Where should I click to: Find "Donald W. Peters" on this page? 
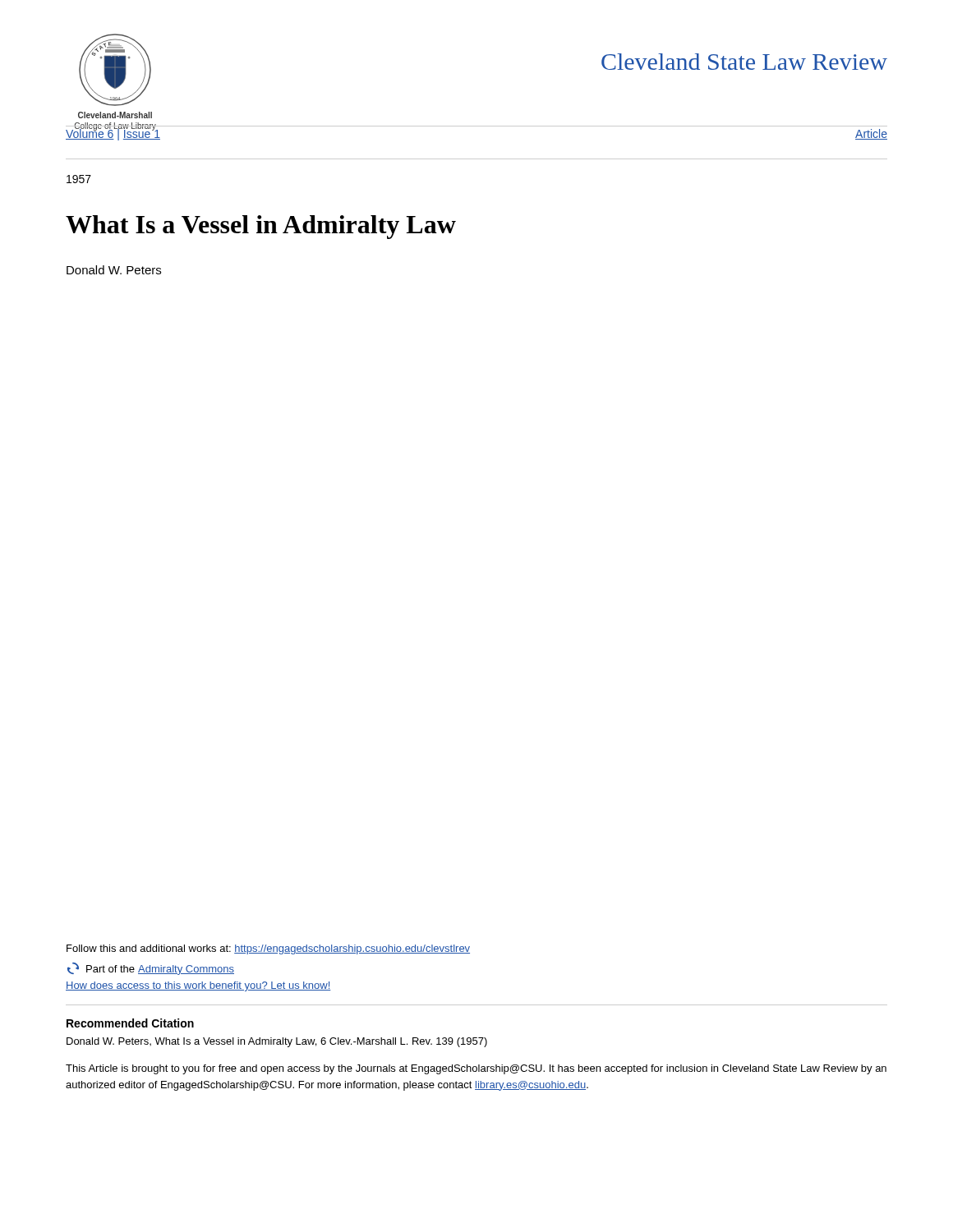click(x=114, y=270)
